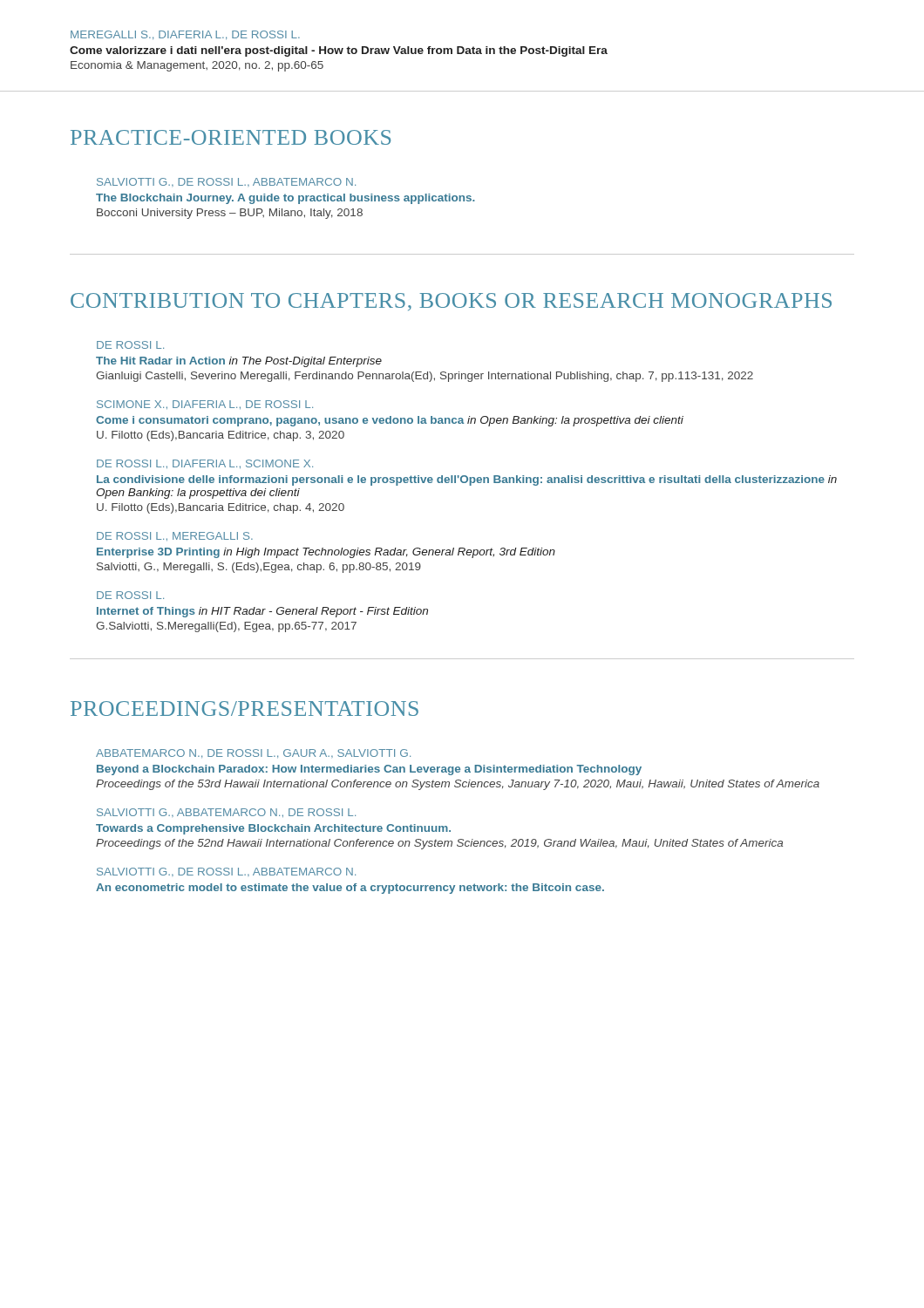Viewport: 924px width, 1308px height.
Task: Select the text block that says "Come valorizzare i dati nell'era"
Action: [x=339, y=50]
